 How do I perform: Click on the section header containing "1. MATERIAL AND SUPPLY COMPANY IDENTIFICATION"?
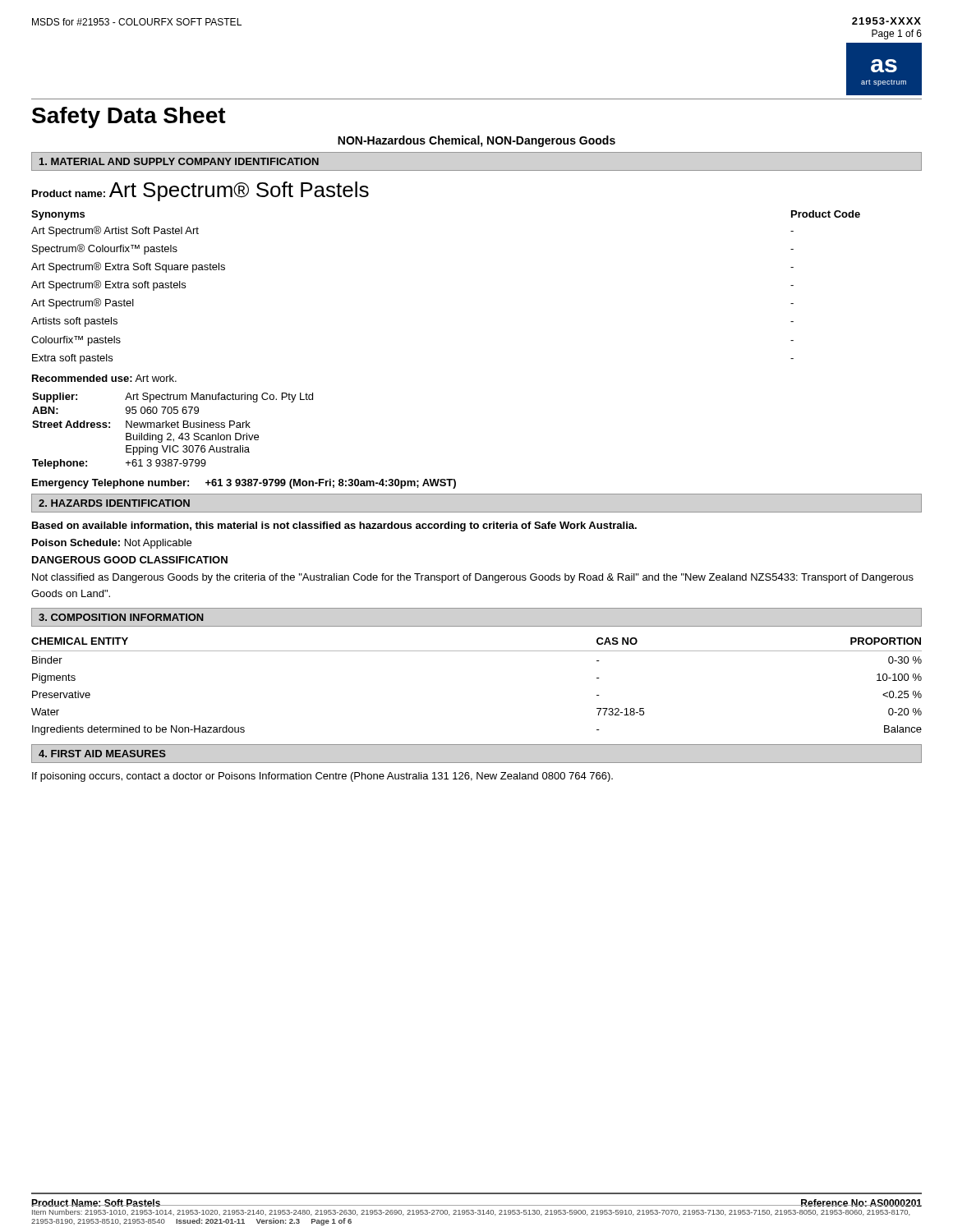point(179,161)
